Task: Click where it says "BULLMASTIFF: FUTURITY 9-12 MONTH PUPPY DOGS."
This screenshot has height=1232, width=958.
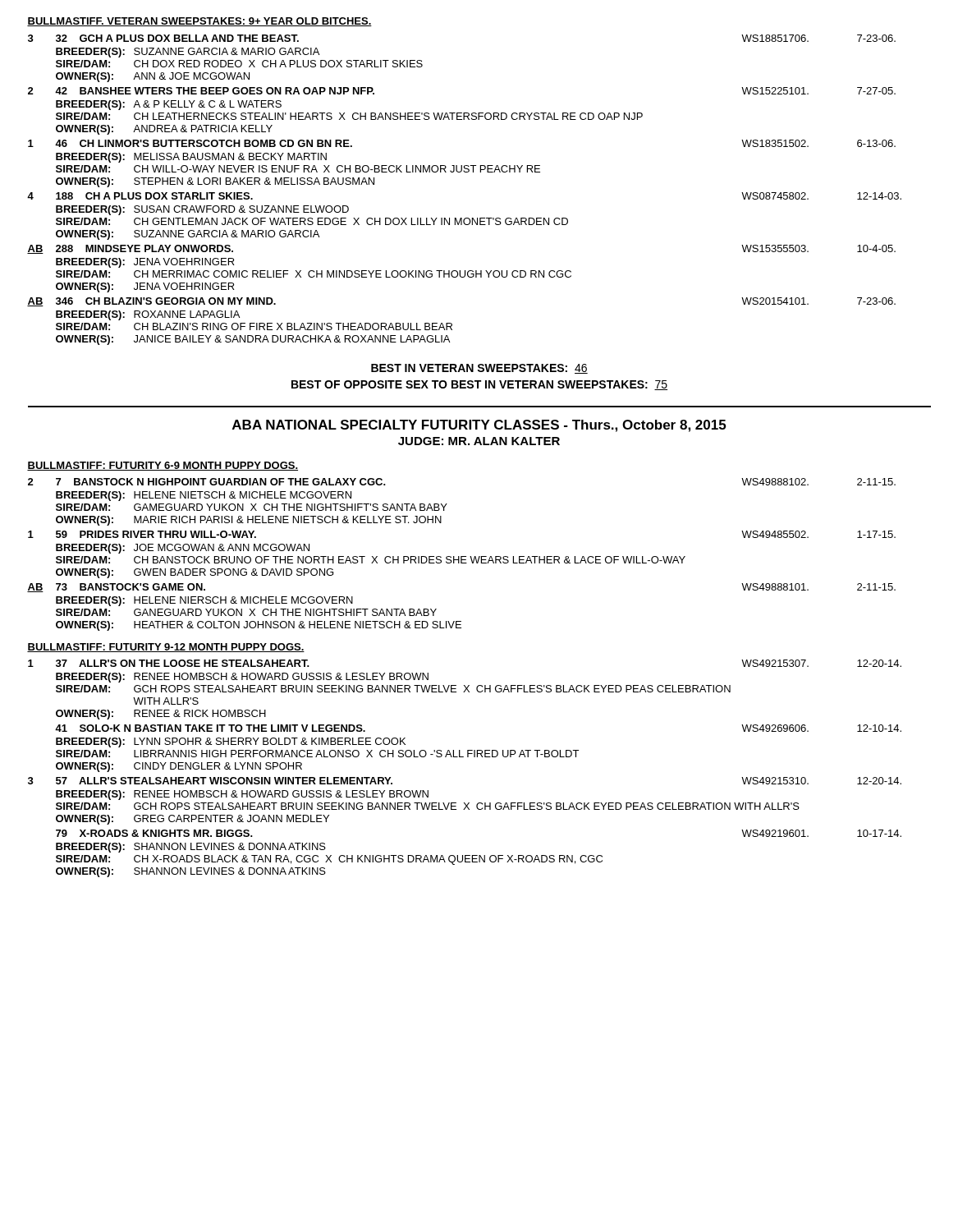Action: coord(166,647)
